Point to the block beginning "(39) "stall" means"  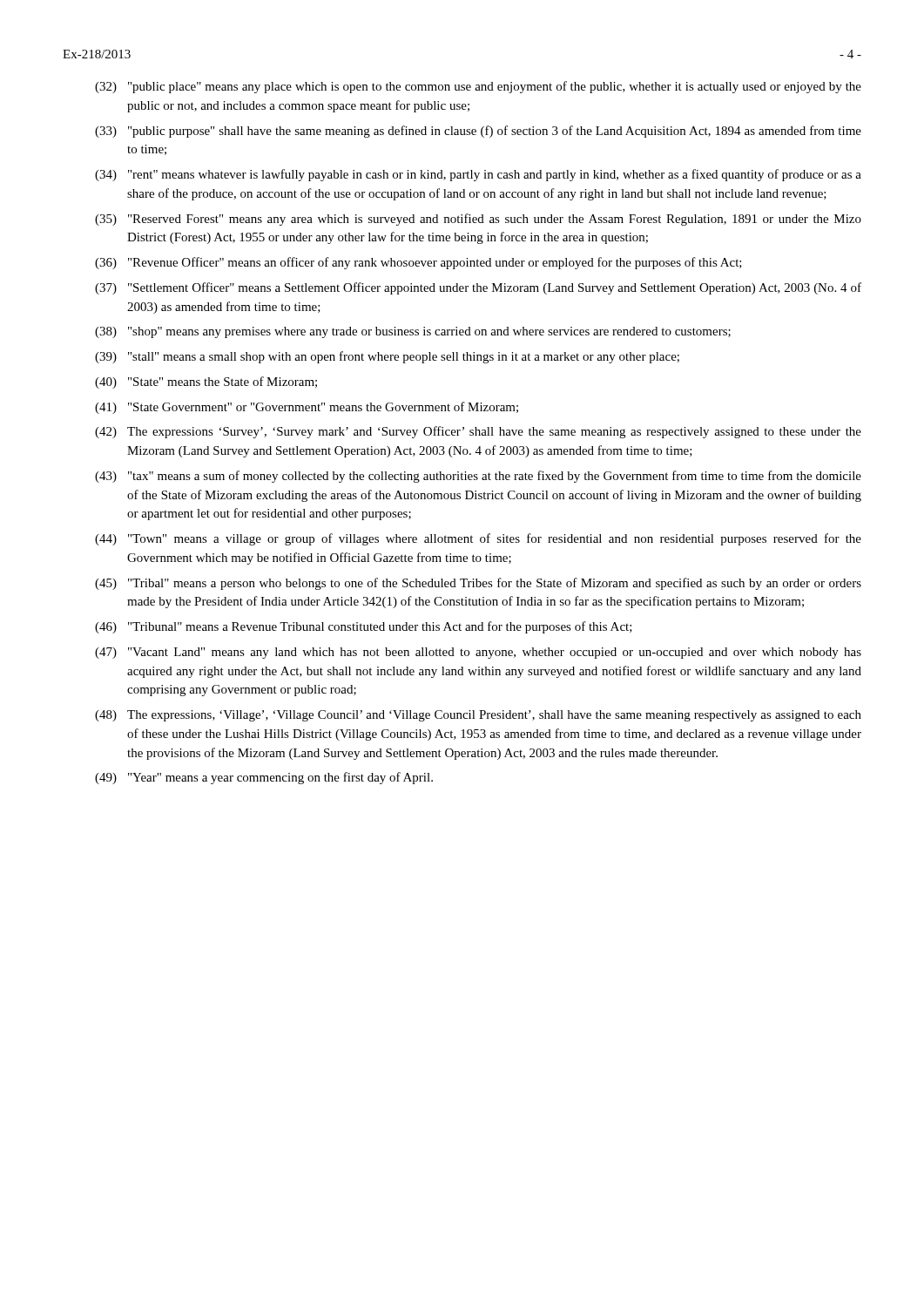pos(462,357)
